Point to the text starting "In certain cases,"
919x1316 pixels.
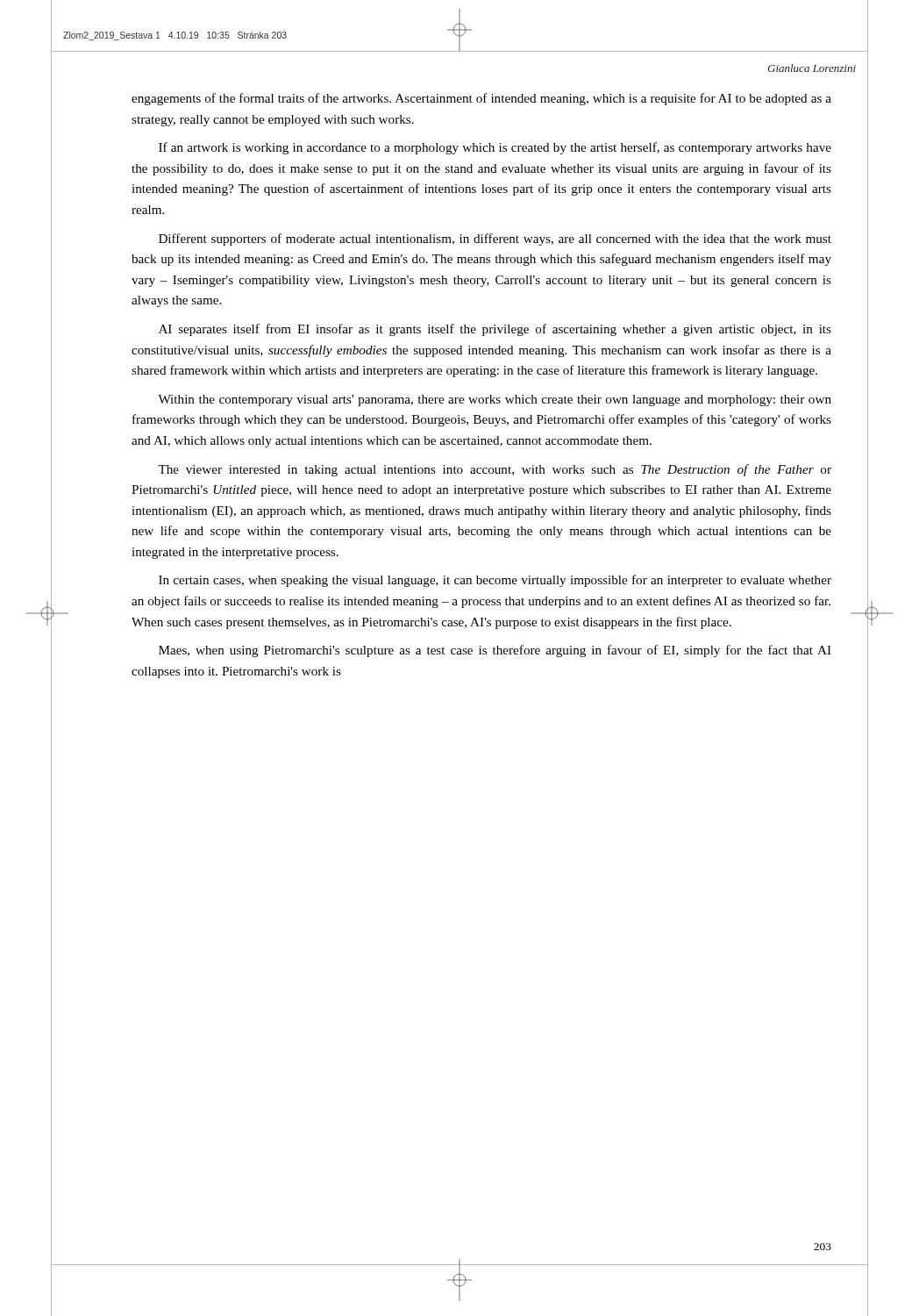481,601
